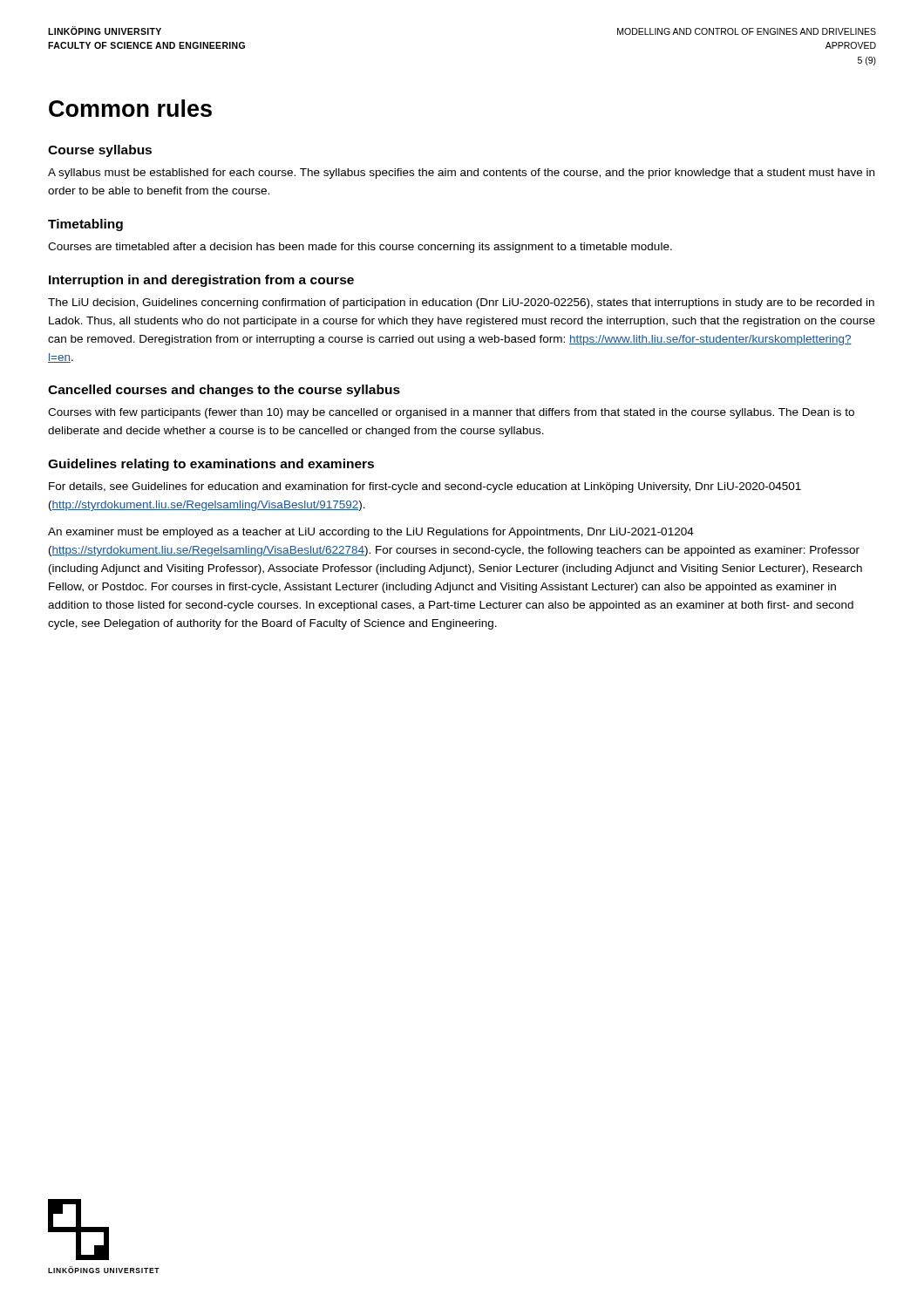924x1308 pixels.
Task: Point to the passage starting "Course syllabus"
Action: (100, 150)
